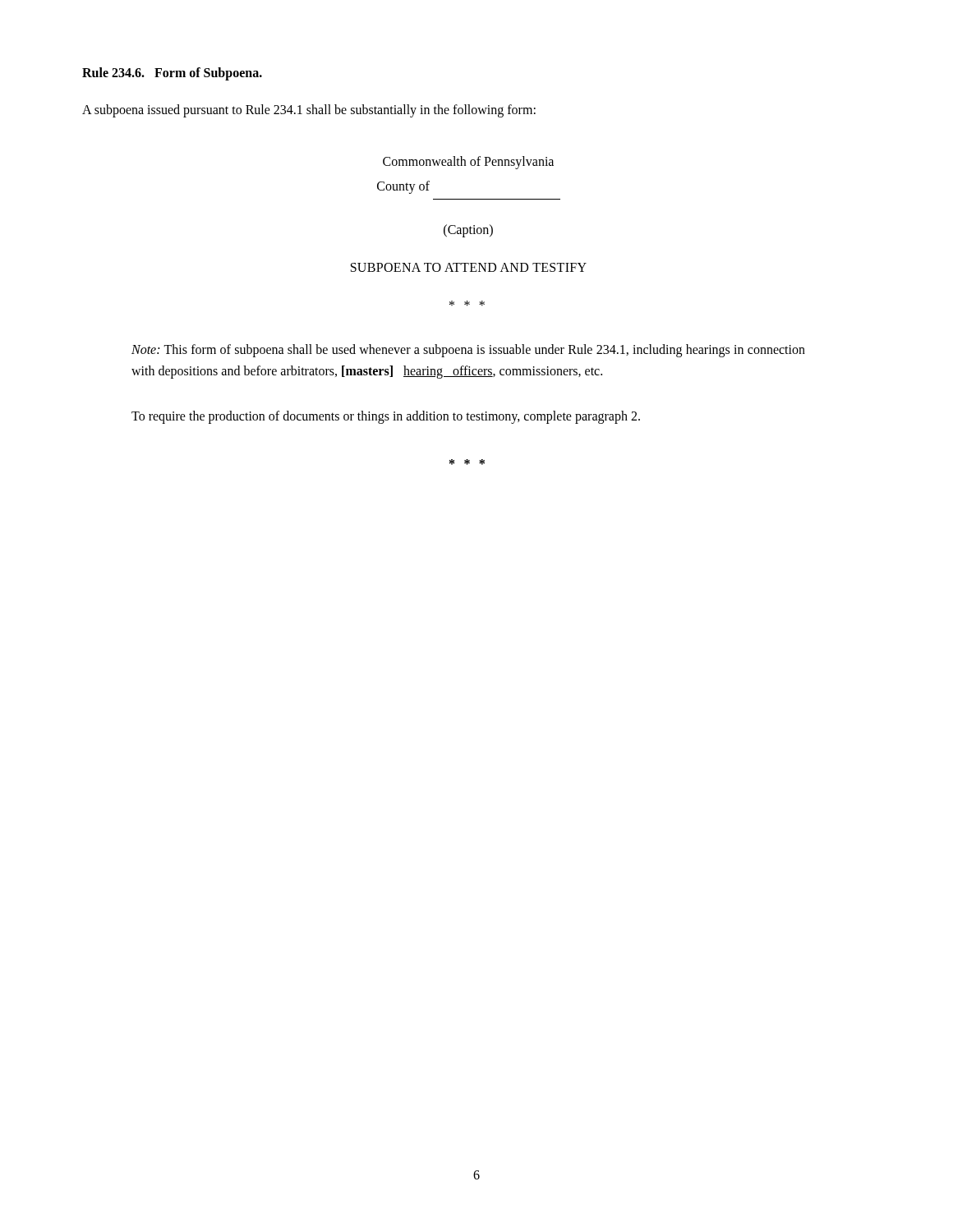Locate the text block with the text "A subpoena issued pursuant to Rule 234.1 shall"
This screenshot has height=1232, width=953.
(x=309, y=110)
